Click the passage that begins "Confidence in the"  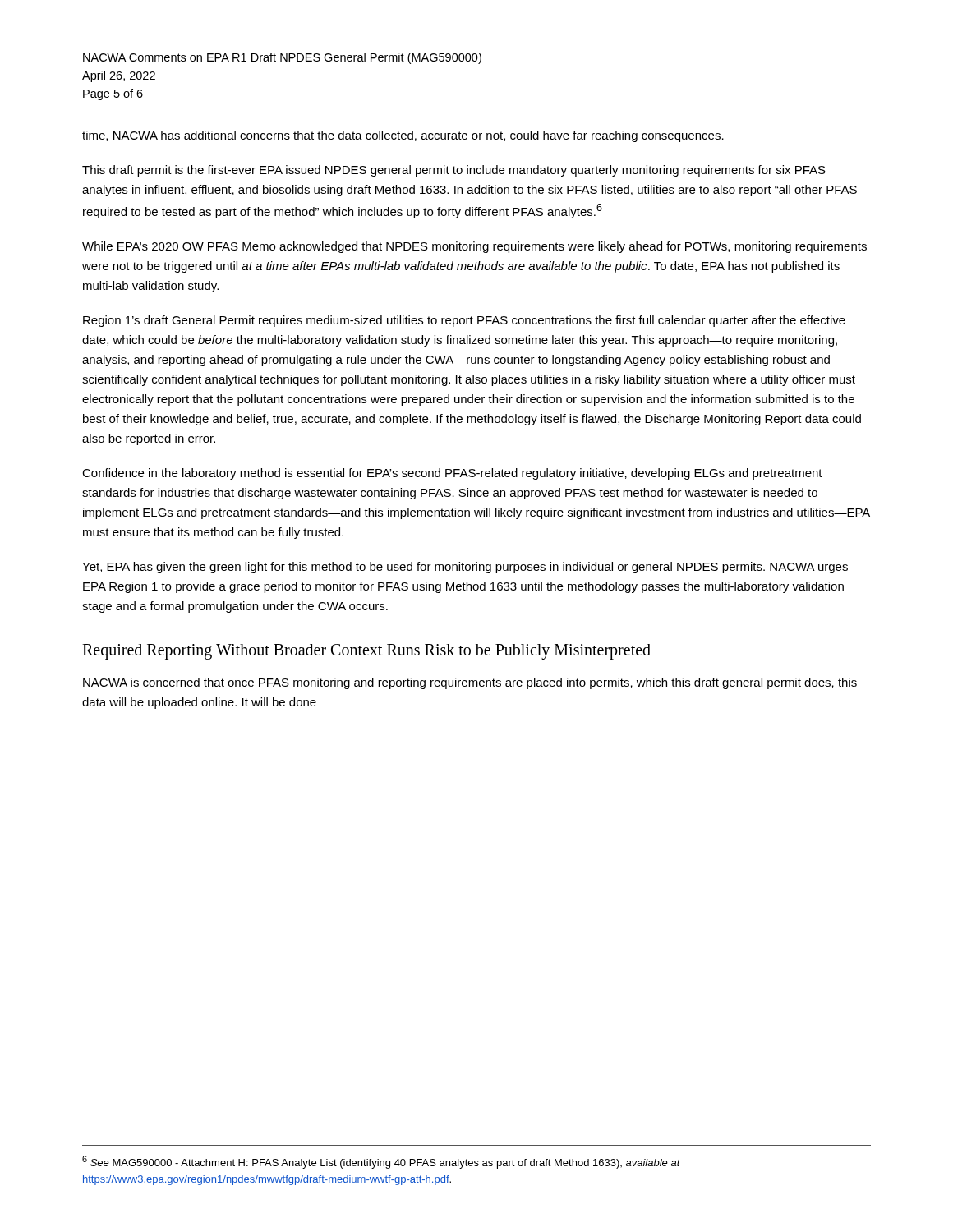(476, 502)
